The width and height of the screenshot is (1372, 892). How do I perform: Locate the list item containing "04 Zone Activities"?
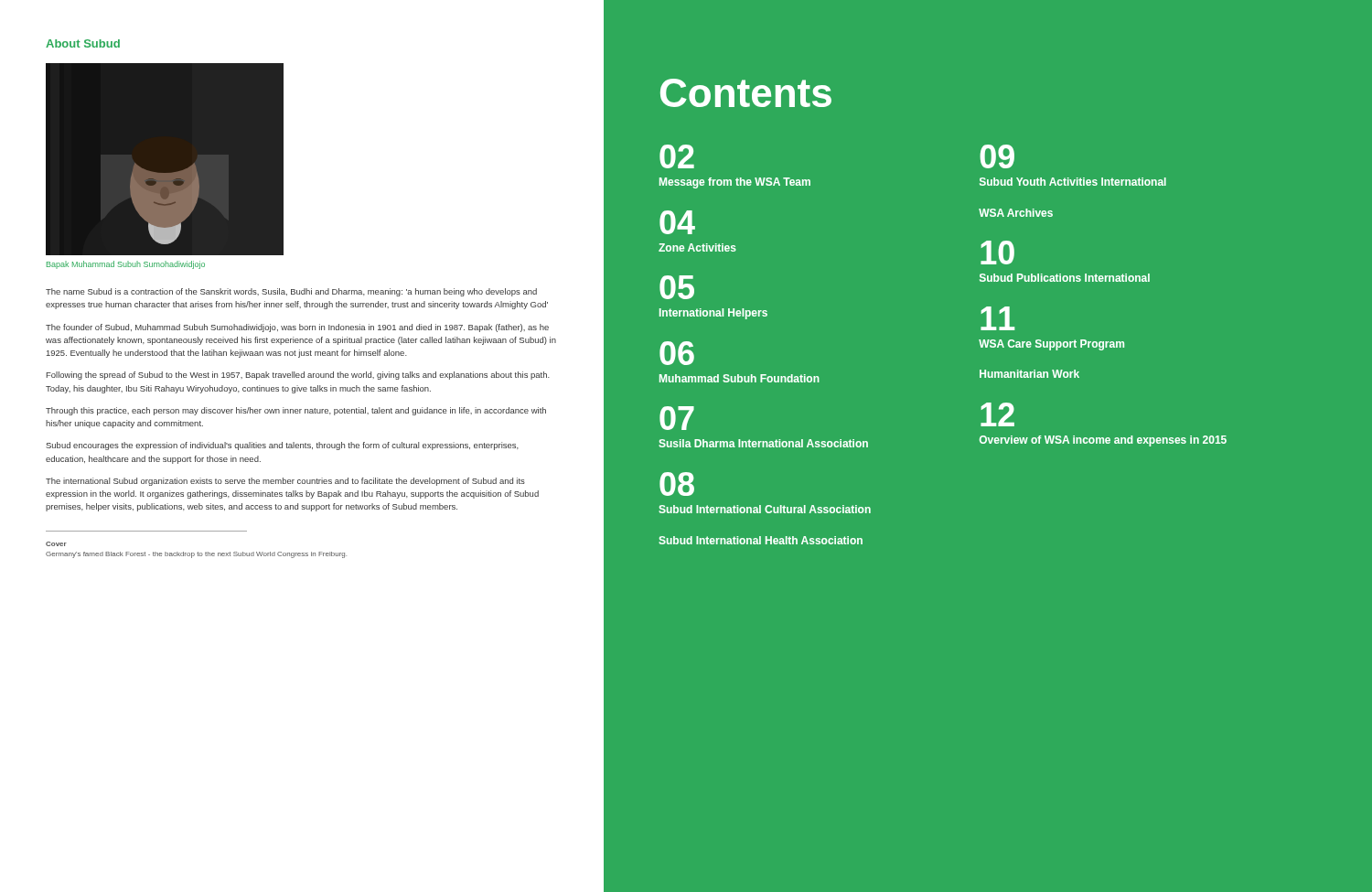685,220
